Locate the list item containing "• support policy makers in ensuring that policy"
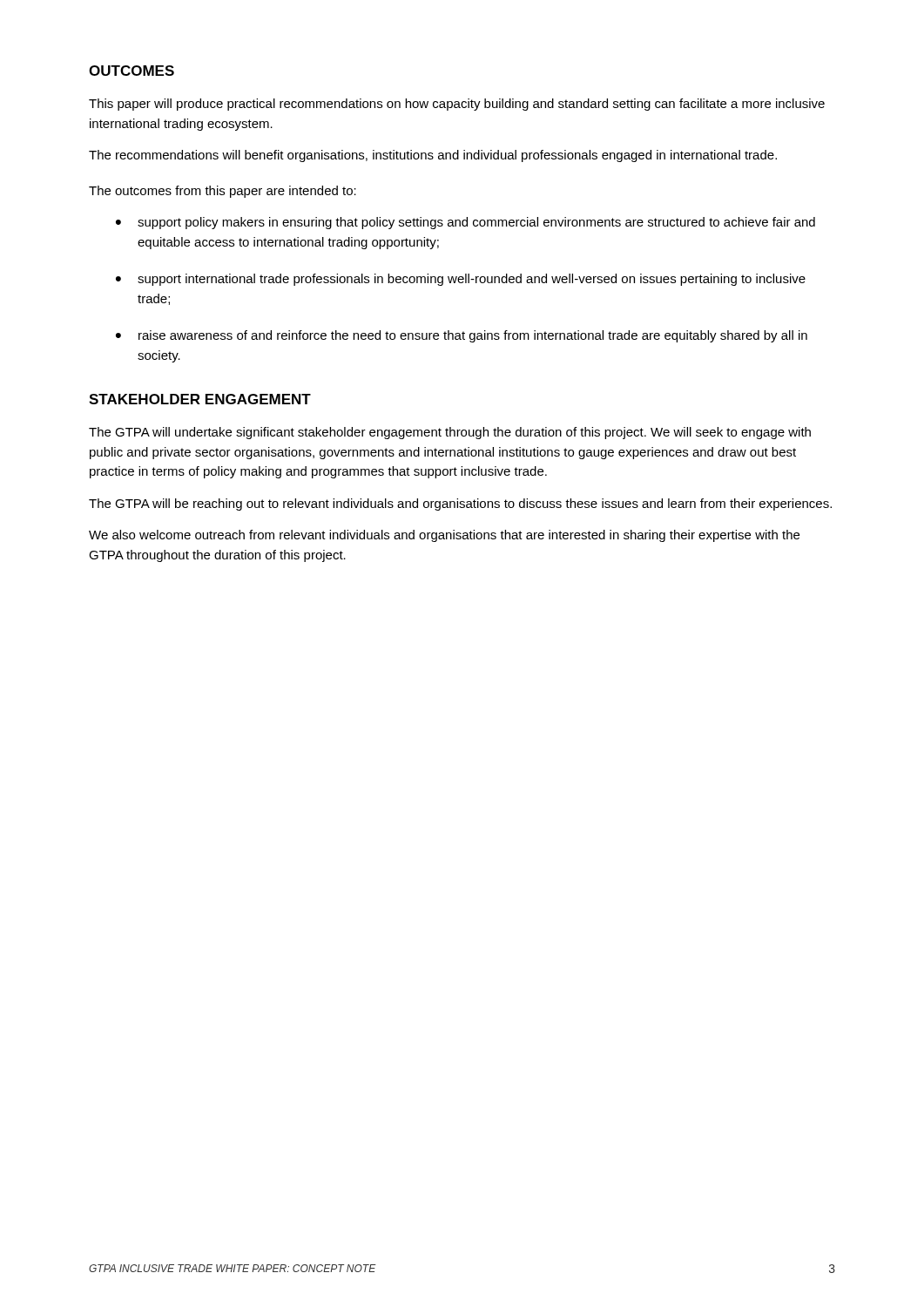The height and width of the screenshot is (1307, 924). [475, 232]
